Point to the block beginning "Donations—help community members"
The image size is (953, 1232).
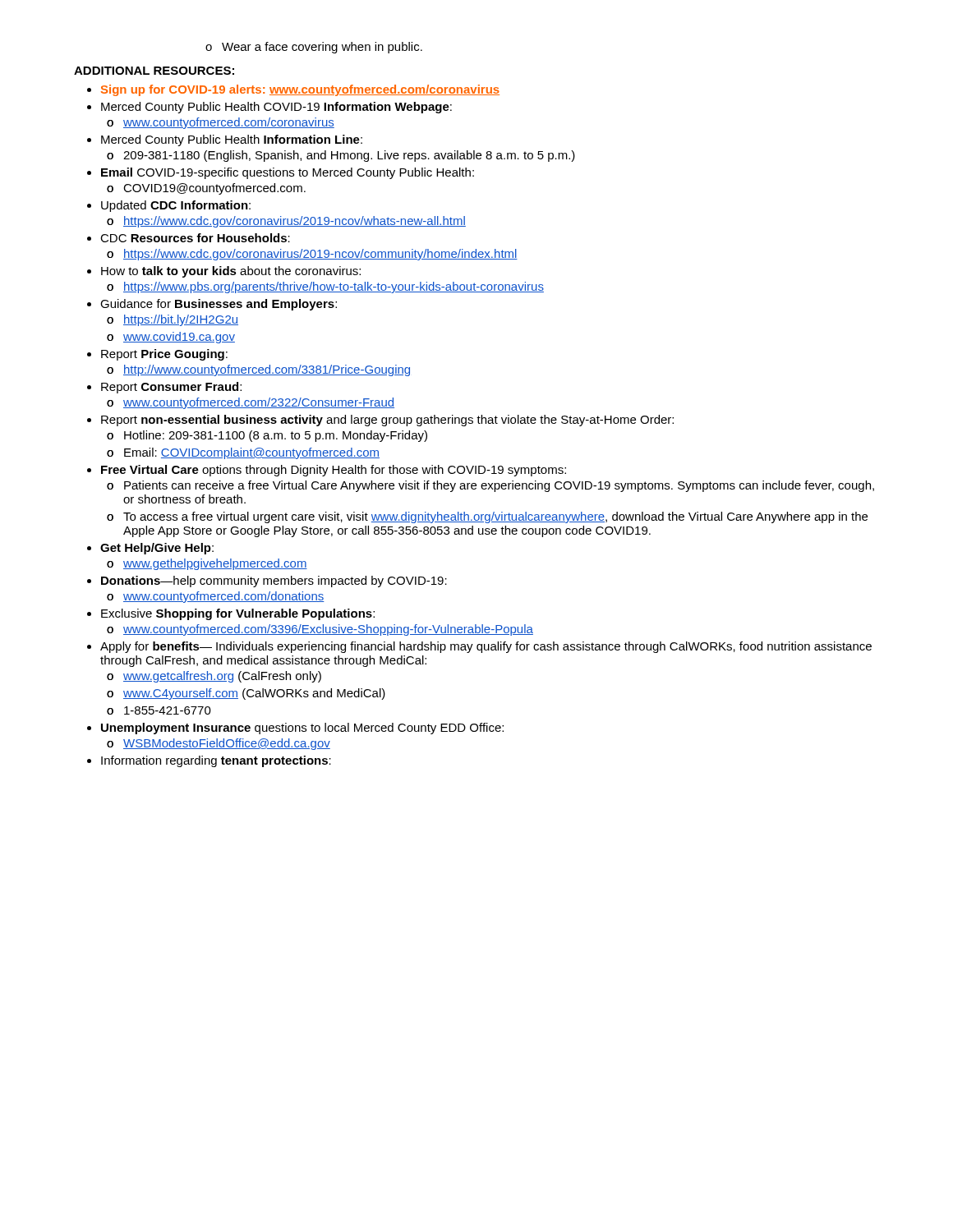274,582
